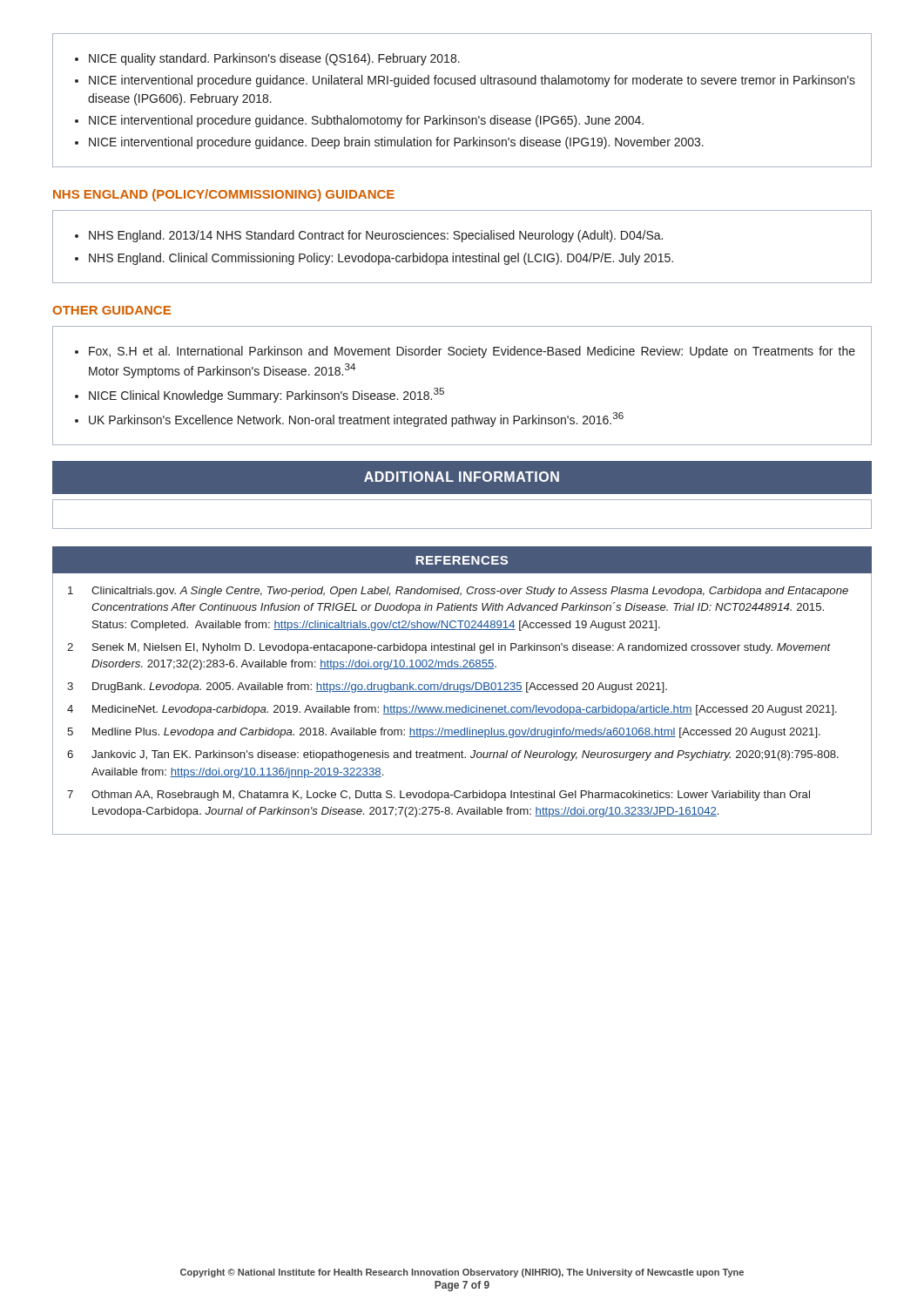Click on the block starting "NICE quality standard. Parkinson's disease (QS164). February"
Viewport: 924px width, 1307px height.
(274, 58)
